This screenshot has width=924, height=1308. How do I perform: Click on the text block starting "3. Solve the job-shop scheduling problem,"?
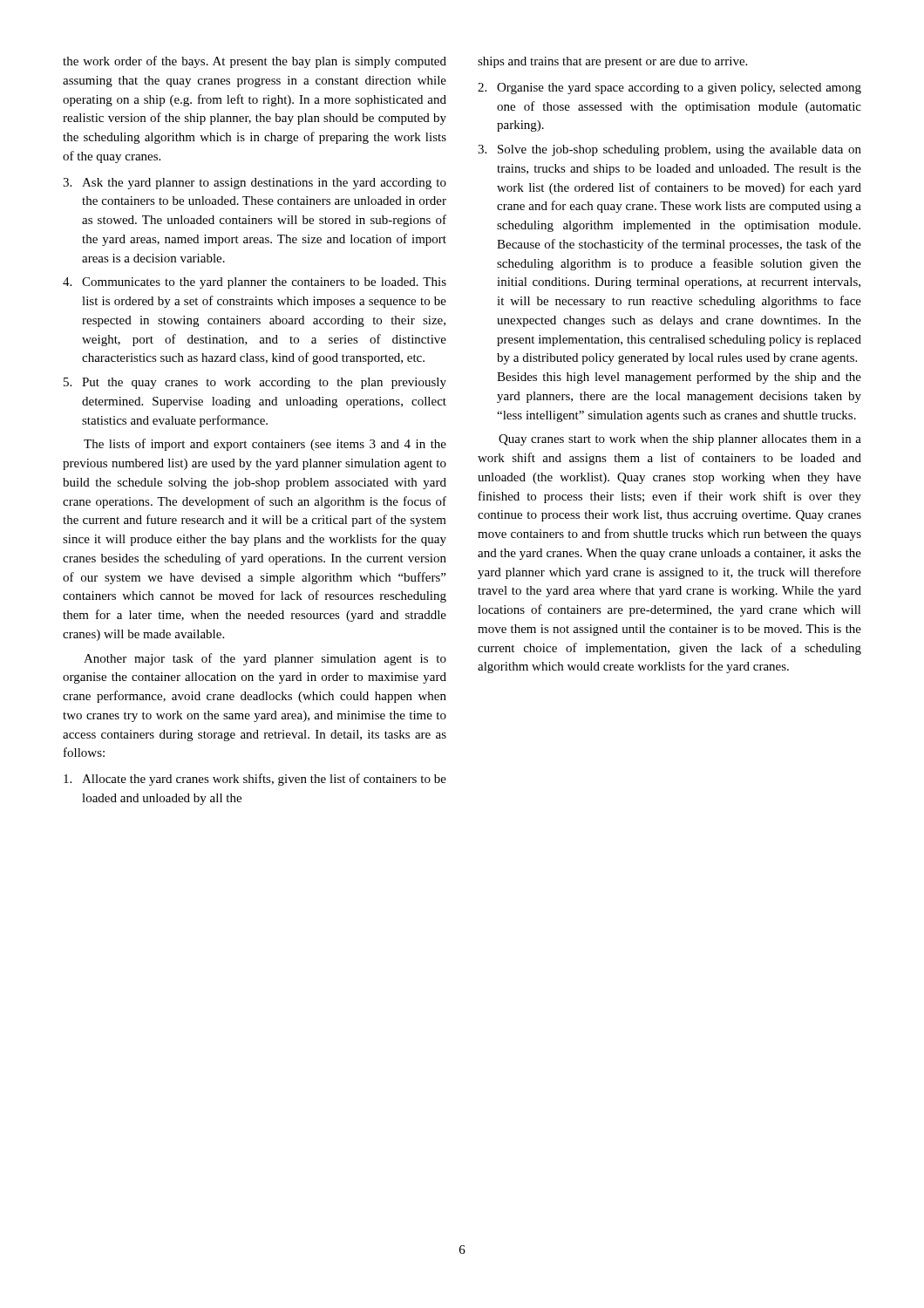(x=669, y=283)
